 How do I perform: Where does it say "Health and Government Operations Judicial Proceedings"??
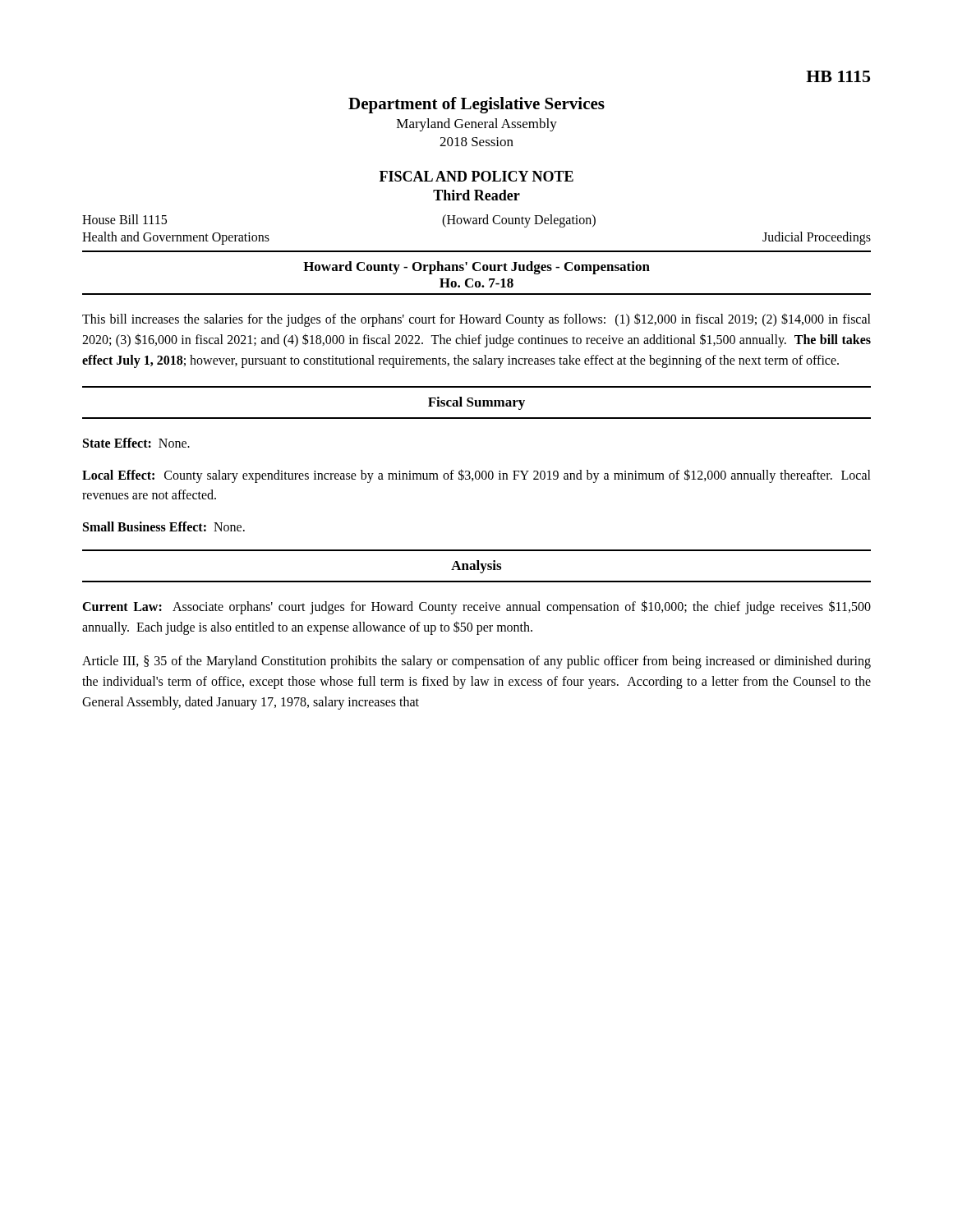[177, 238]
